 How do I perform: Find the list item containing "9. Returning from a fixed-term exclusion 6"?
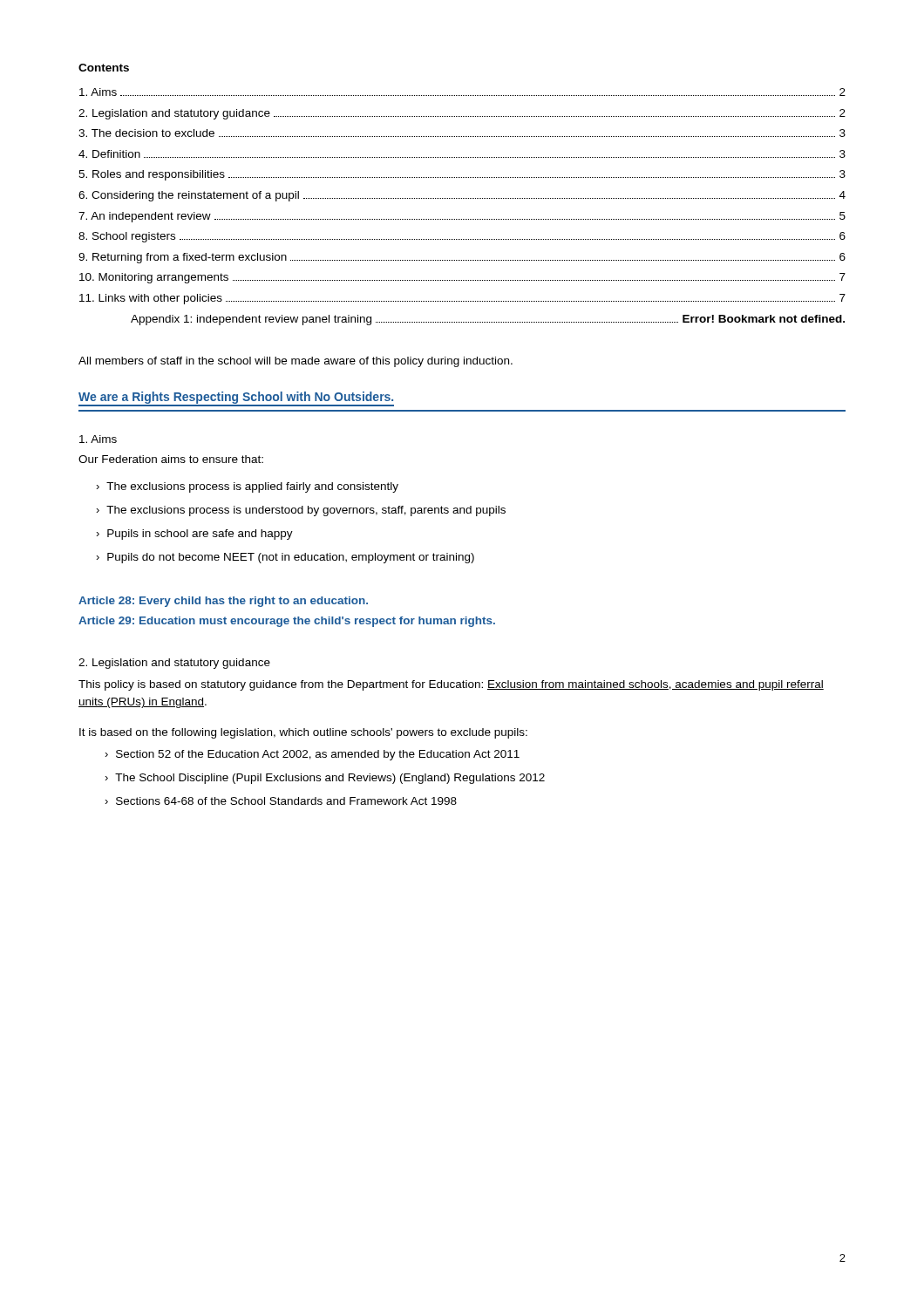[x=462, y=257]
